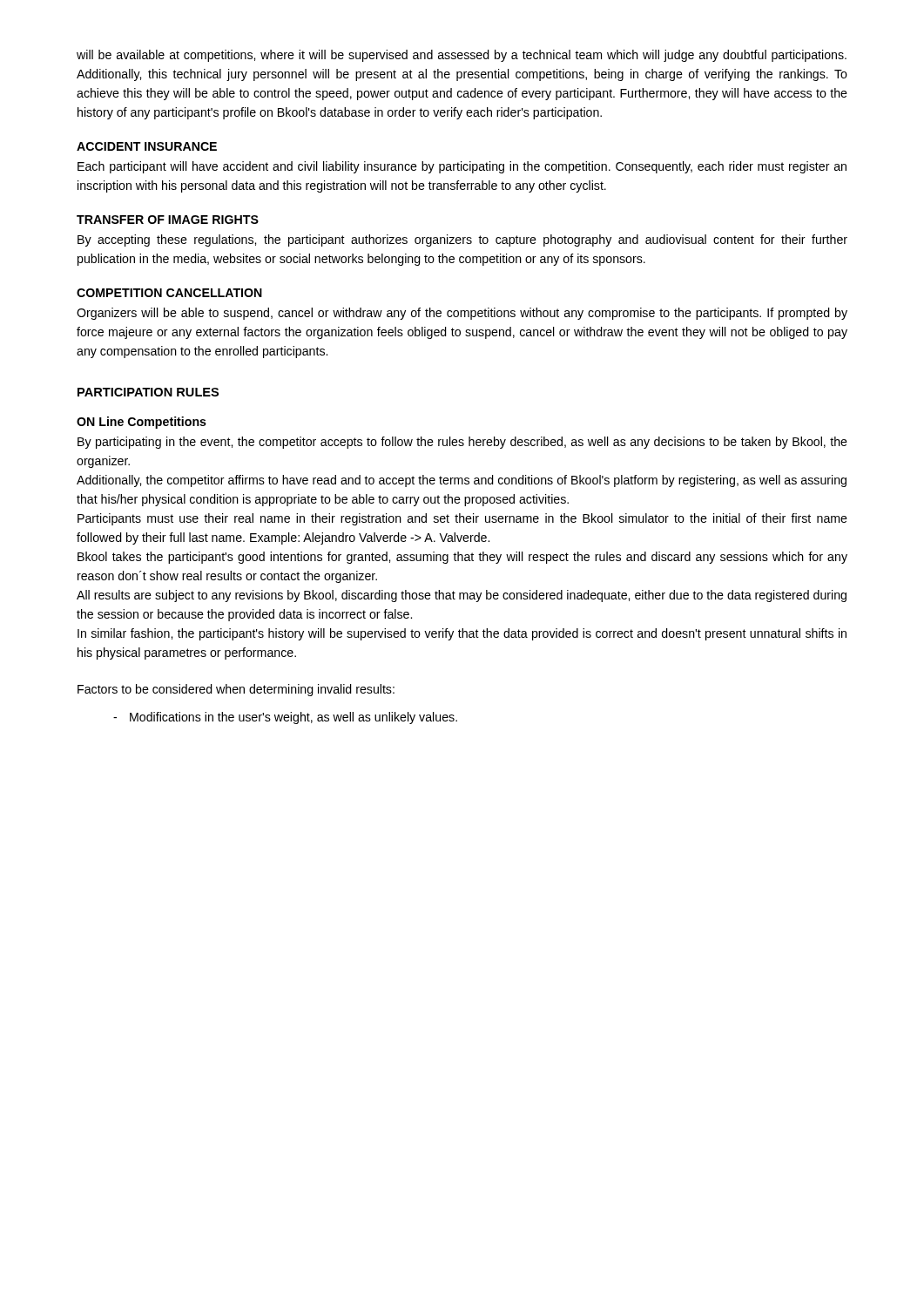Select the text starting "By accepting these regulations, the"
The height and width of the screenshot is (1307, 924).
point(462,249)
